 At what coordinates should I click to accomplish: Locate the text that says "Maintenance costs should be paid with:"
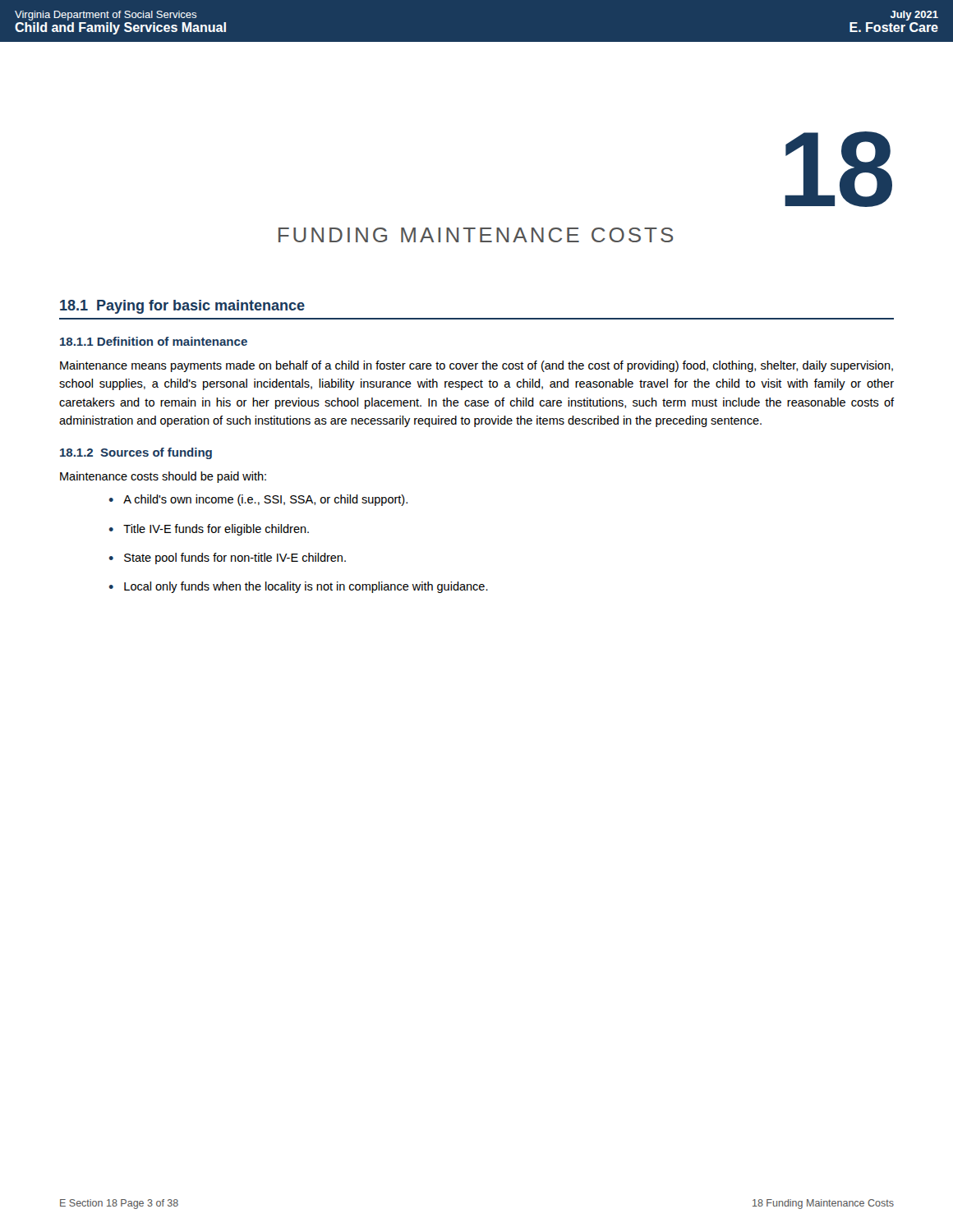163,476
